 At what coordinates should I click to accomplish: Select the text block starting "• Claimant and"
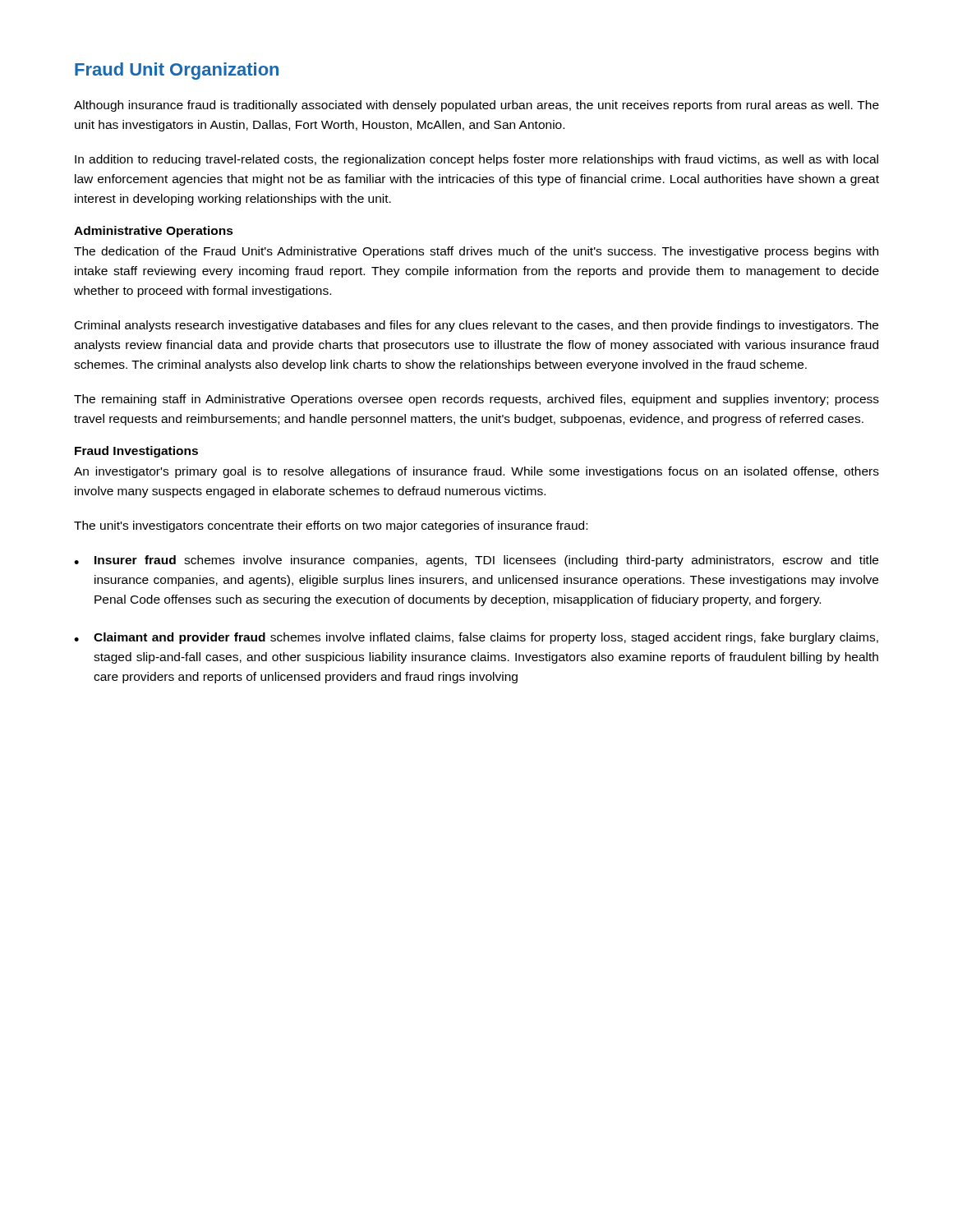(x=476, y=657)
